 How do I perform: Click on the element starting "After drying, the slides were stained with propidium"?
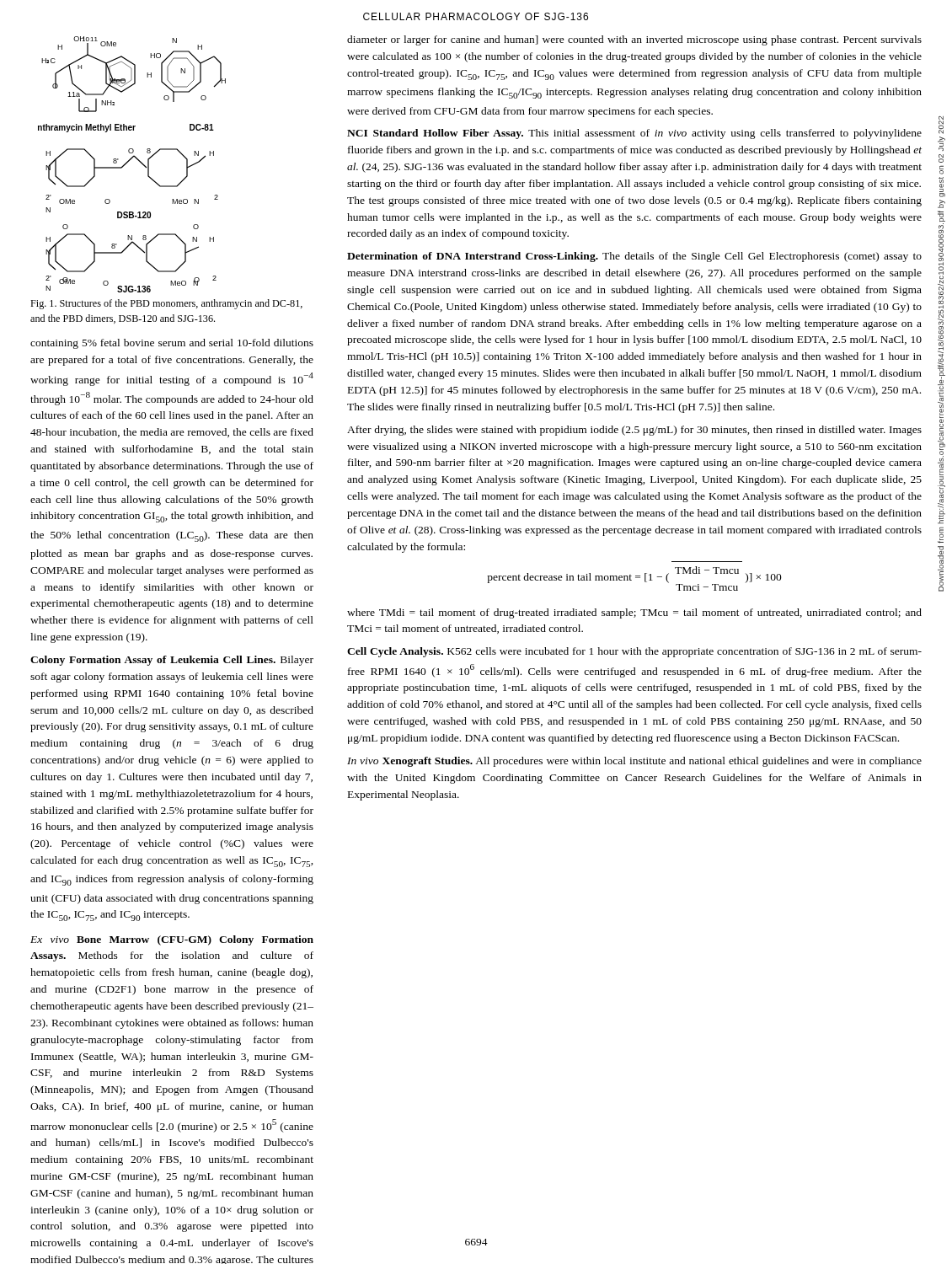pos(634,488)
